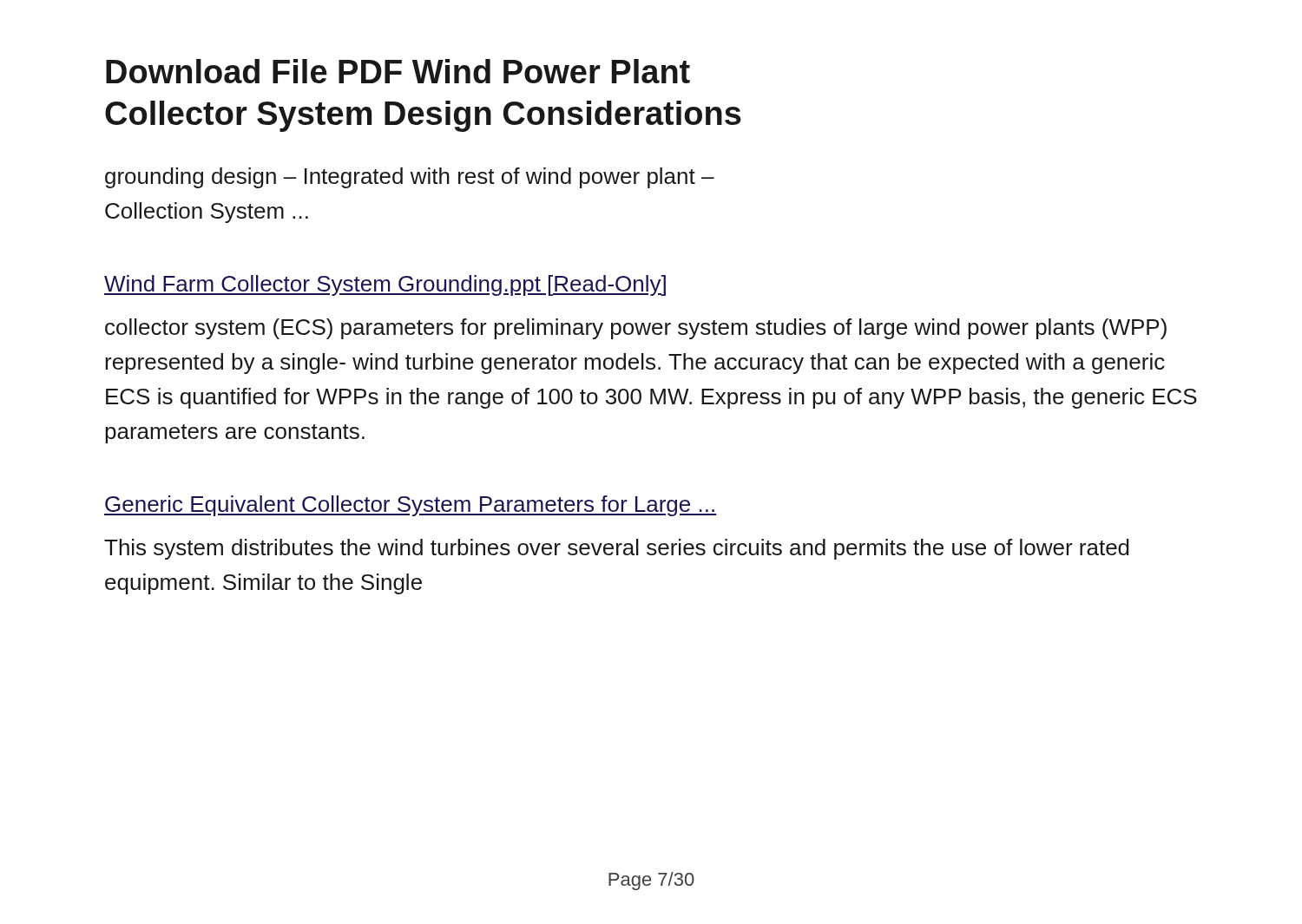
Task: Click the passage that begins "grounding design – Integrated"
Action: pos(409,194)
